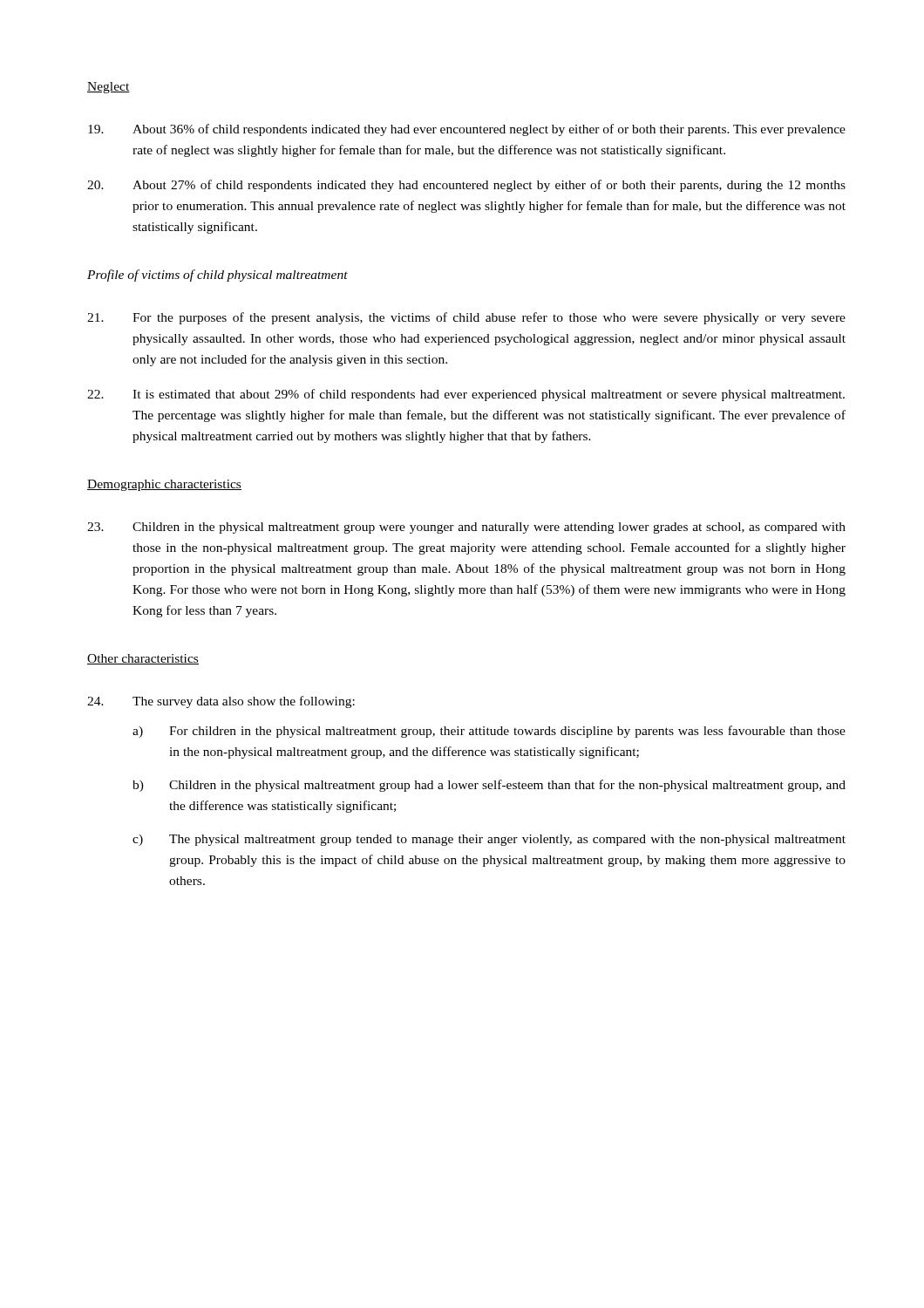Locate the passage starting "b) Children in the"
This screenshot has height=1308, width=924.
click(489, 796)
